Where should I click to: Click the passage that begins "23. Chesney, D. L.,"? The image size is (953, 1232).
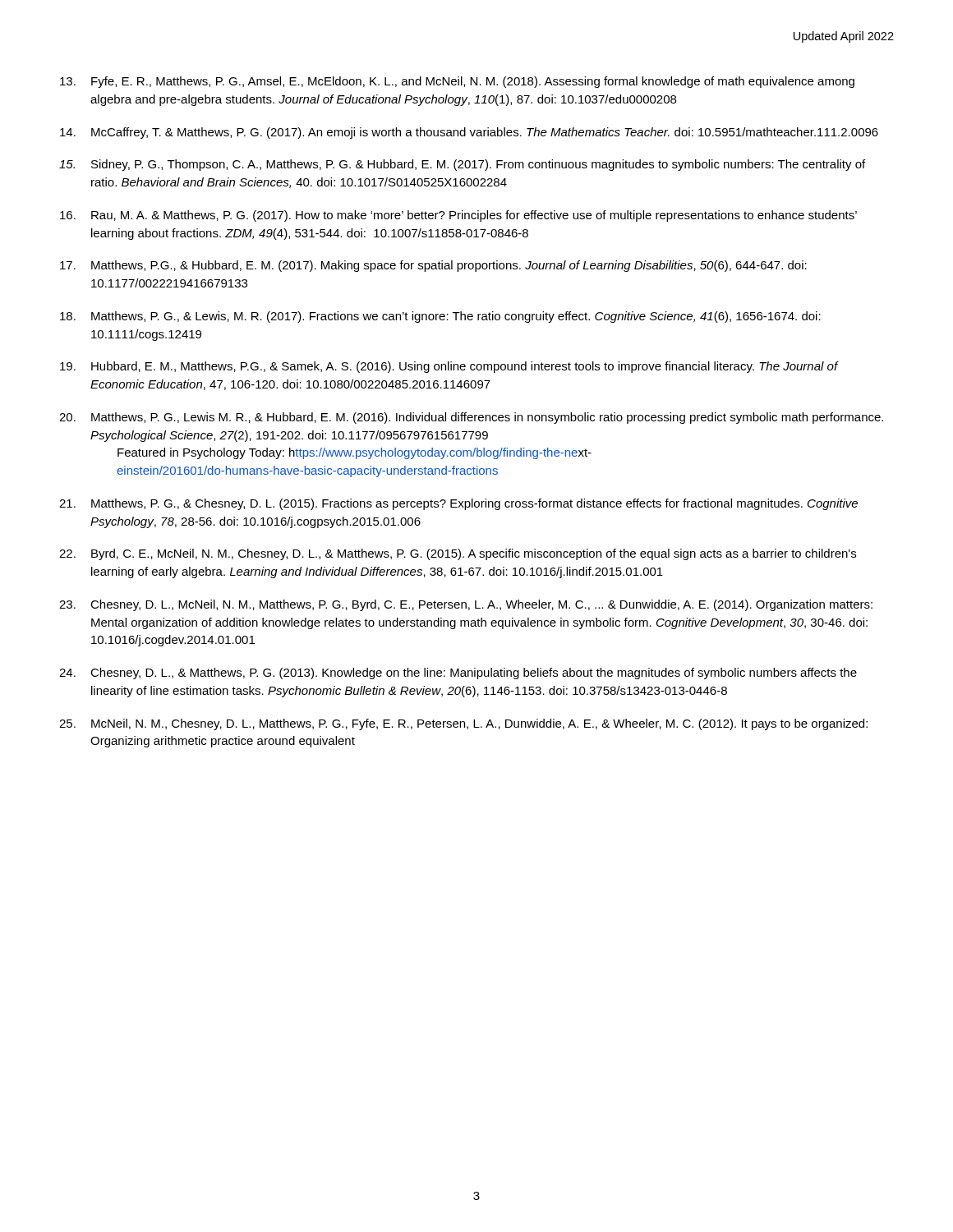point(476,622)
